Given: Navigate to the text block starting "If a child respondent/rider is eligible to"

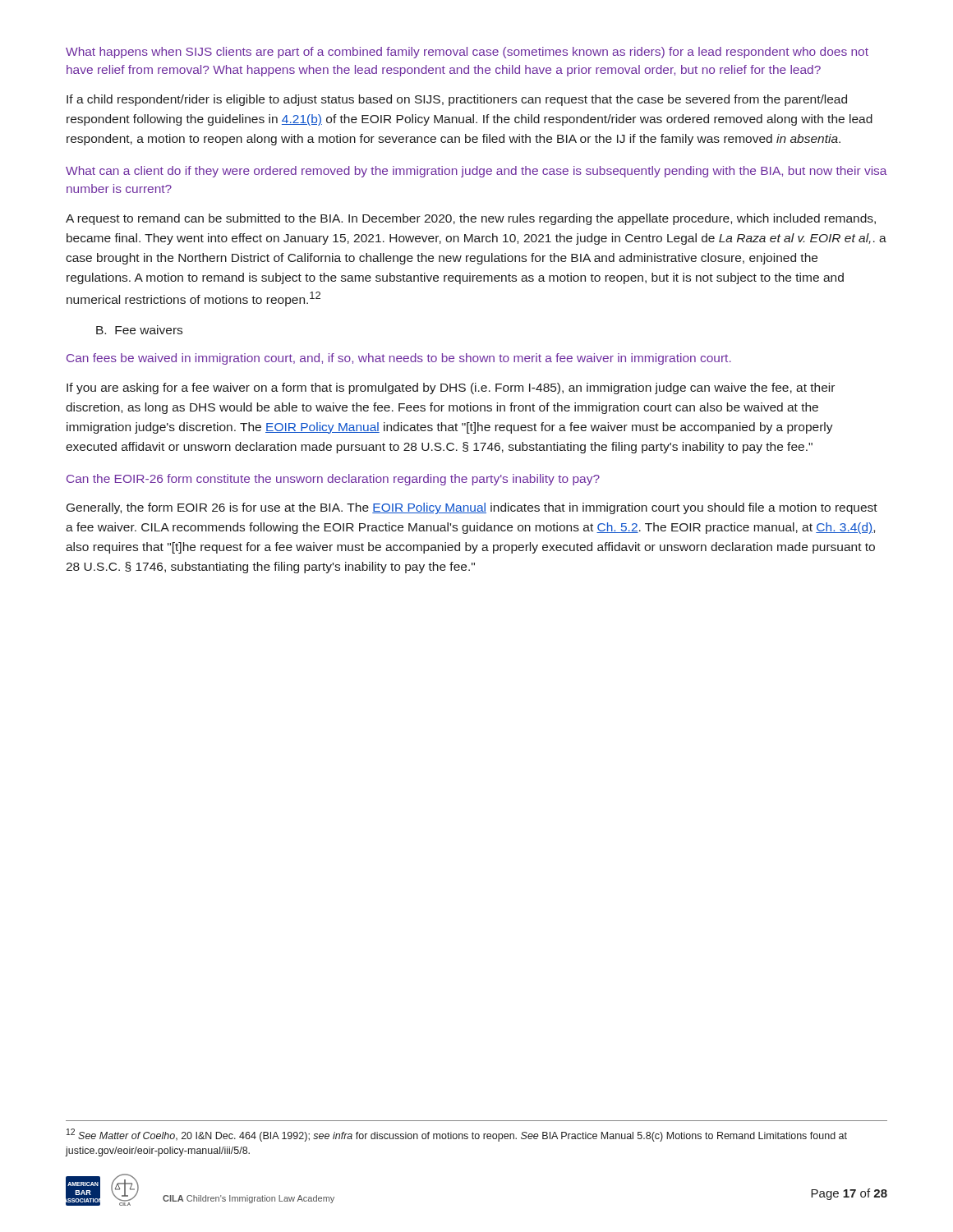Looking at the screenshot, I should tap(469, 119).
